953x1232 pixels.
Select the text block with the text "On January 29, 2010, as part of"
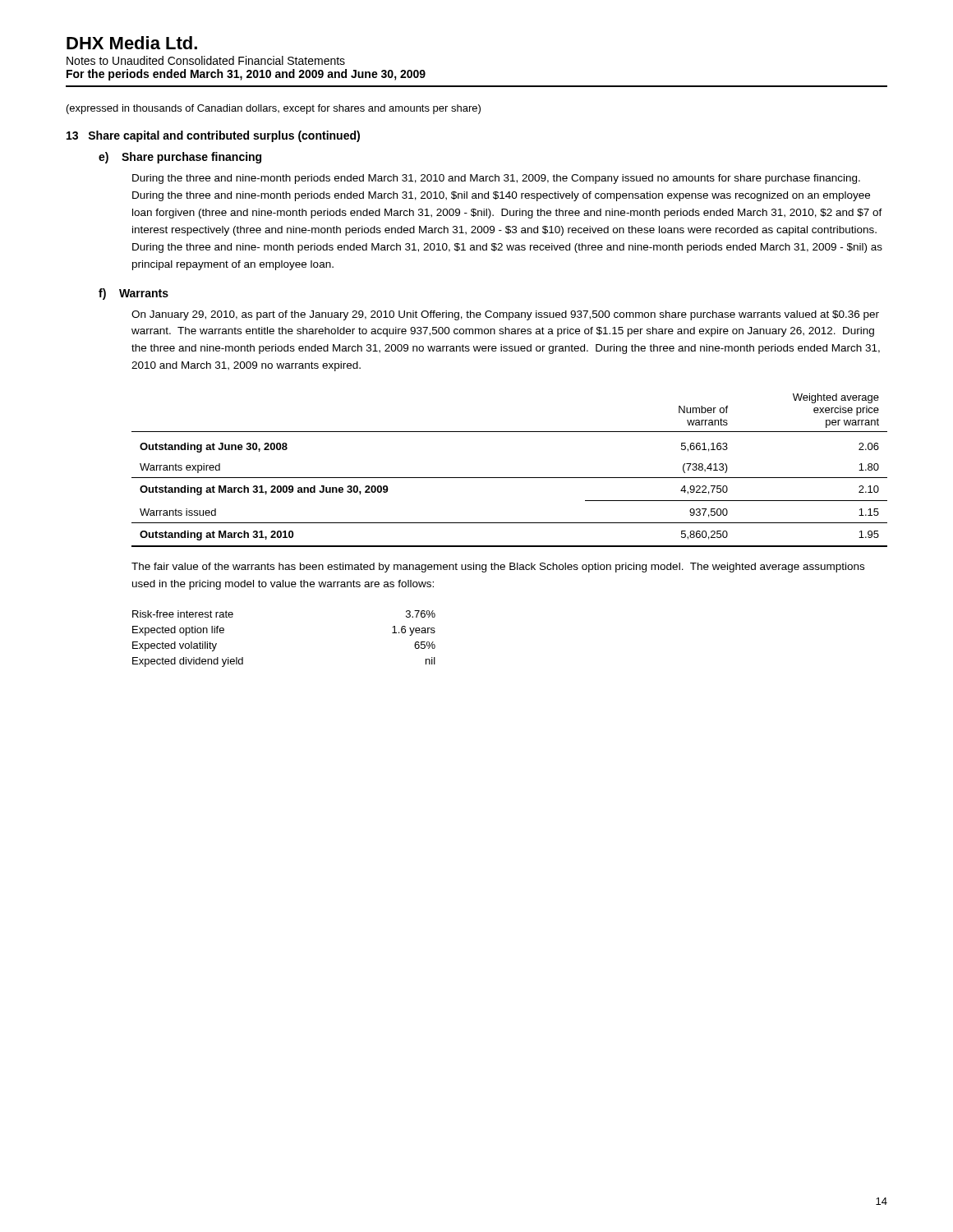pyautogui.click(x=506, y=340)
